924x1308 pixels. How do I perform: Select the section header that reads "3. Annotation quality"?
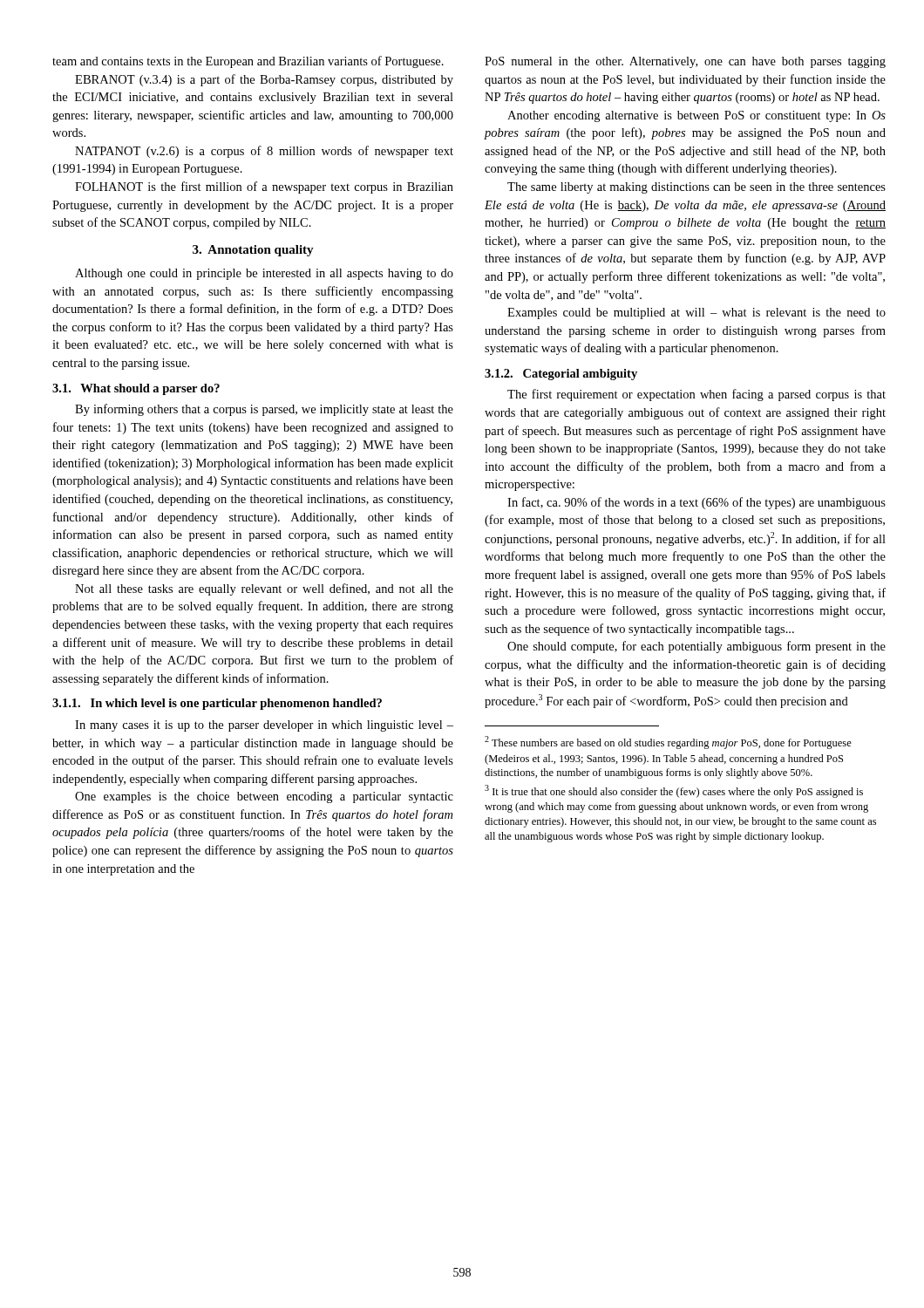253,250
